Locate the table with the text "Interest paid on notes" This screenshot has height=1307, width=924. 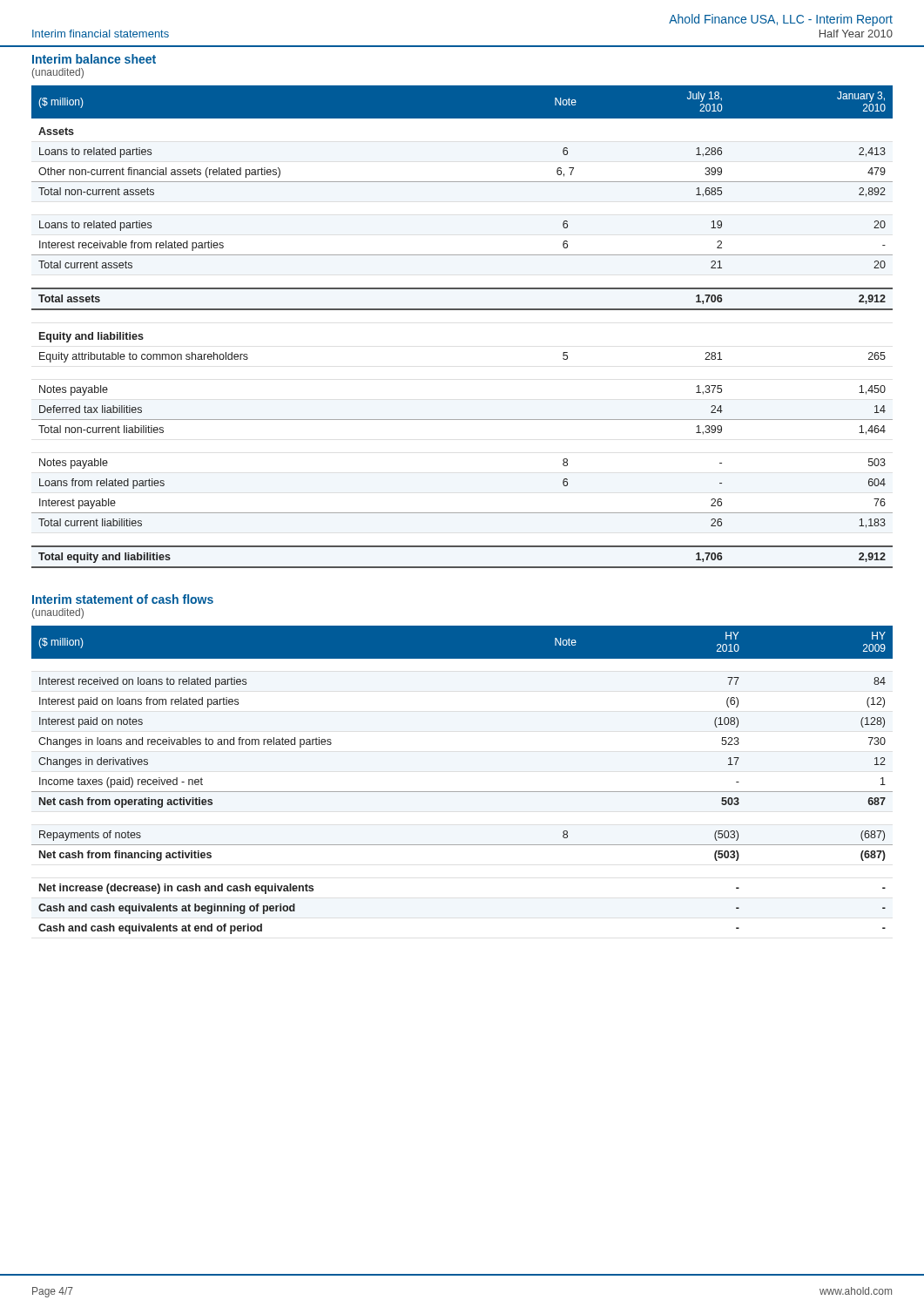pos(462,782)
